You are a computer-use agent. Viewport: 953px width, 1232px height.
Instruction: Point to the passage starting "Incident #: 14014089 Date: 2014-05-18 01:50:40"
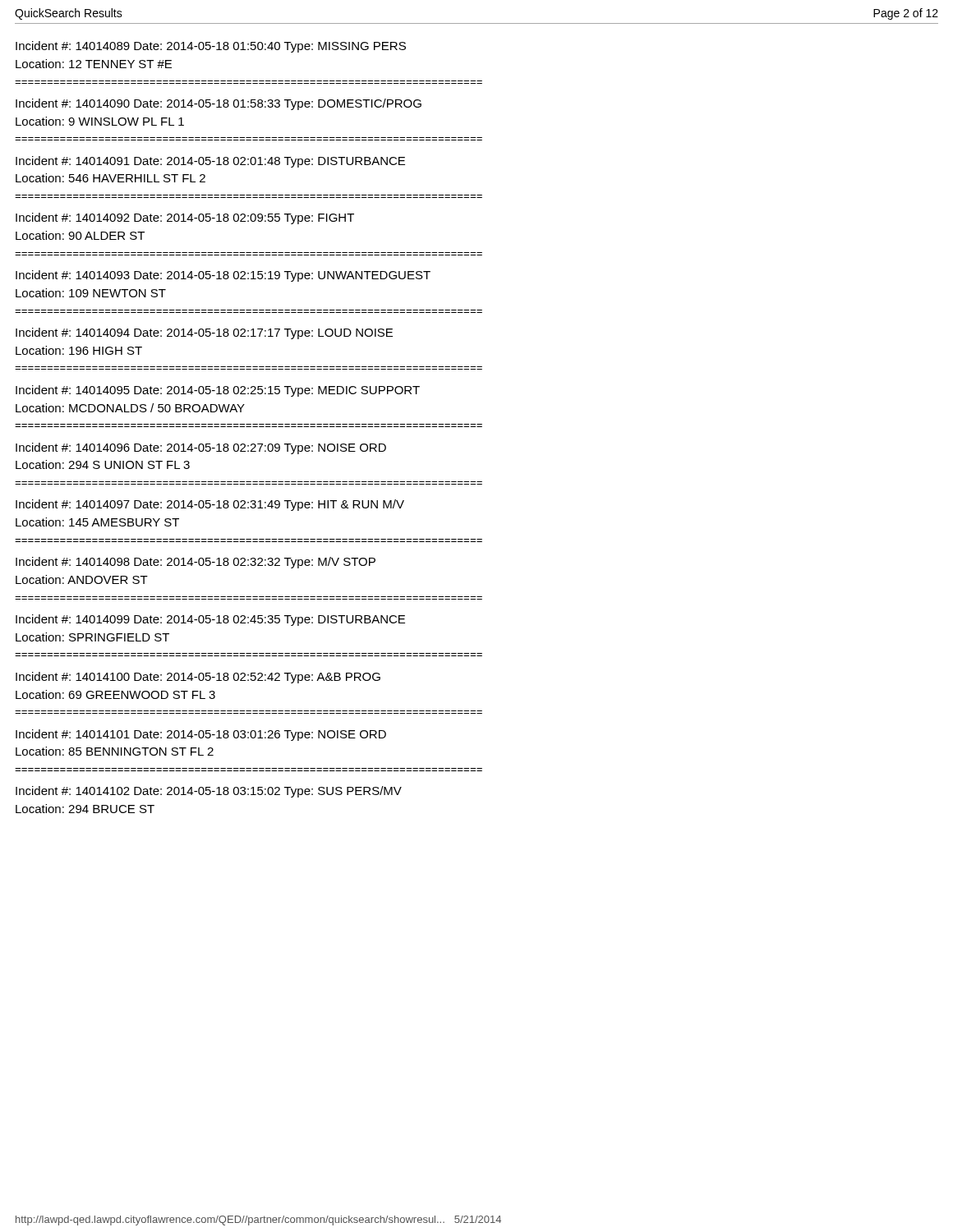[211, 47]
